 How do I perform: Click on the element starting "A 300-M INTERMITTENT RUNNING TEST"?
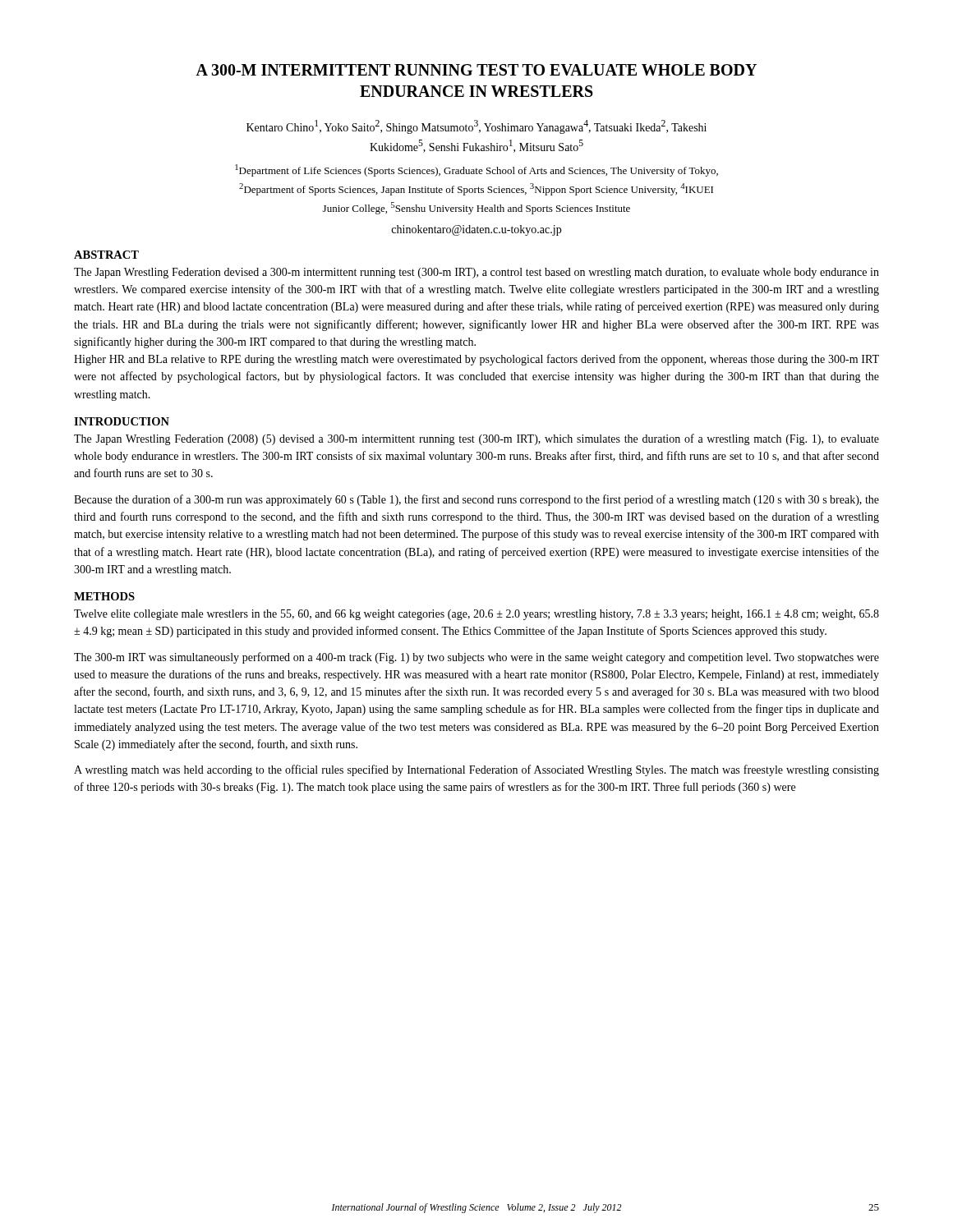pyautogui.click(x=476, y=81)
